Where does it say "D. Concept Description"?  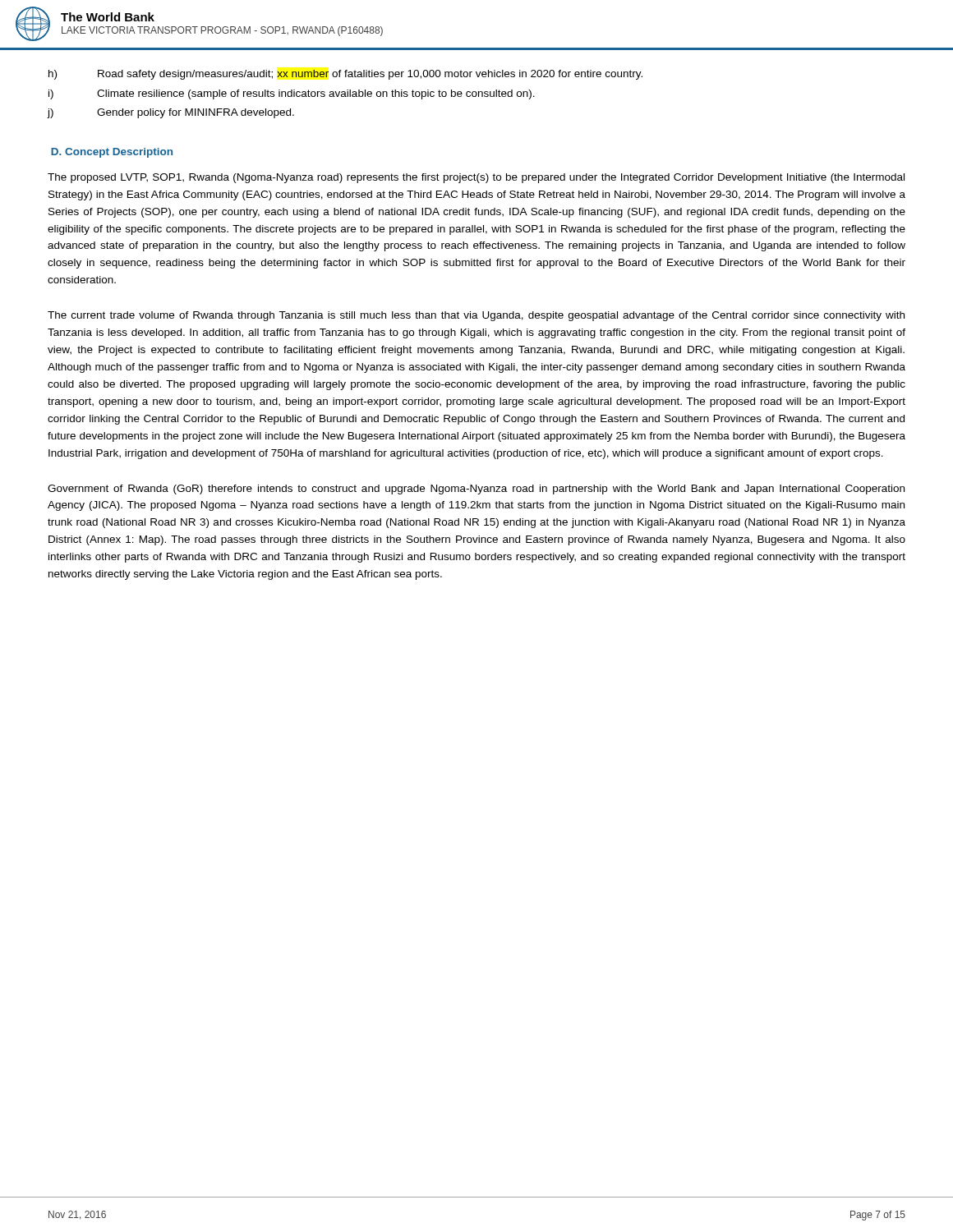111,151
